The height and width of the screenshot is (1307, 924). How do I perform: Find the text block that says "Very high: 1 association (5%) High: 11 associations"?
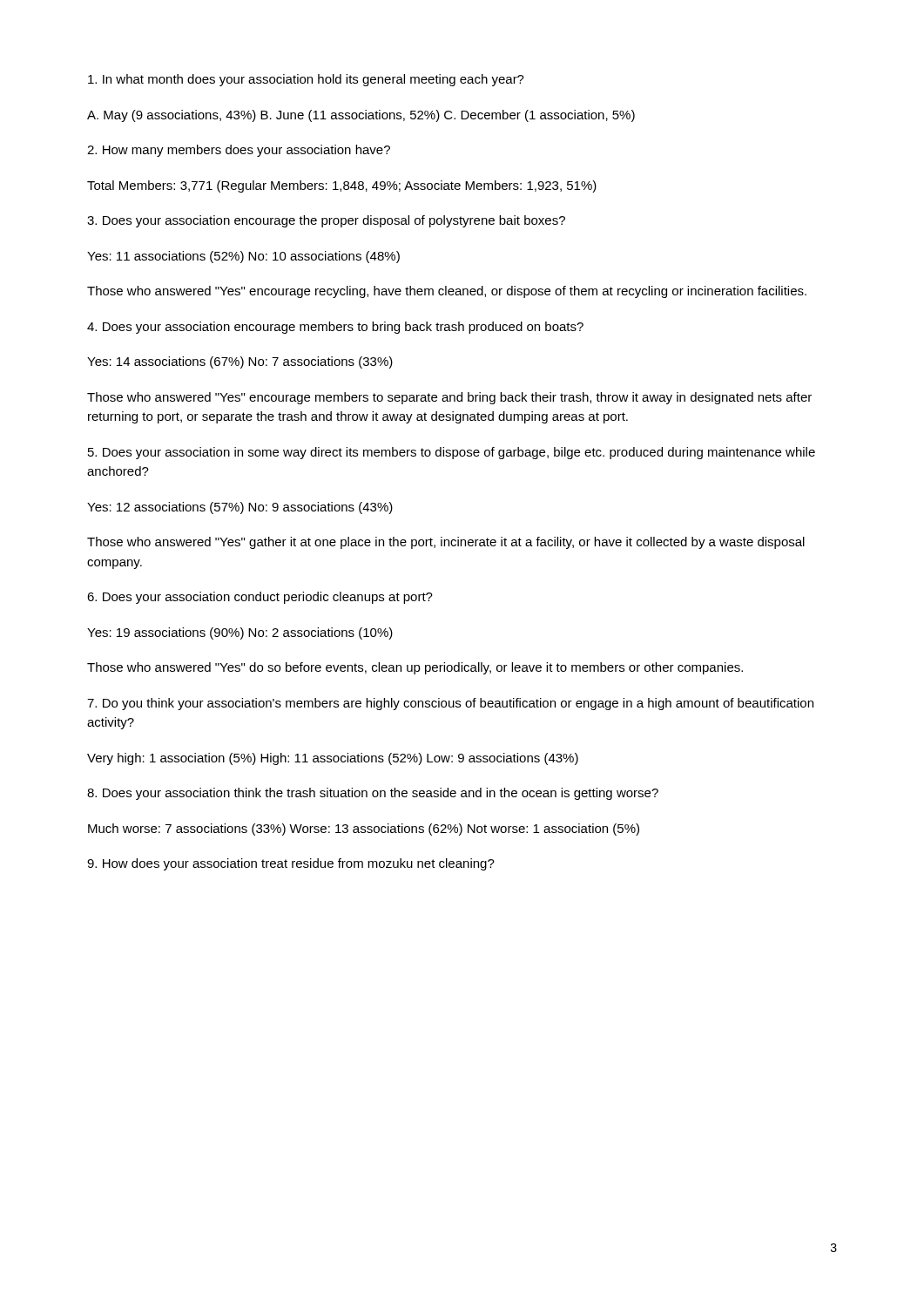(333, 757)
